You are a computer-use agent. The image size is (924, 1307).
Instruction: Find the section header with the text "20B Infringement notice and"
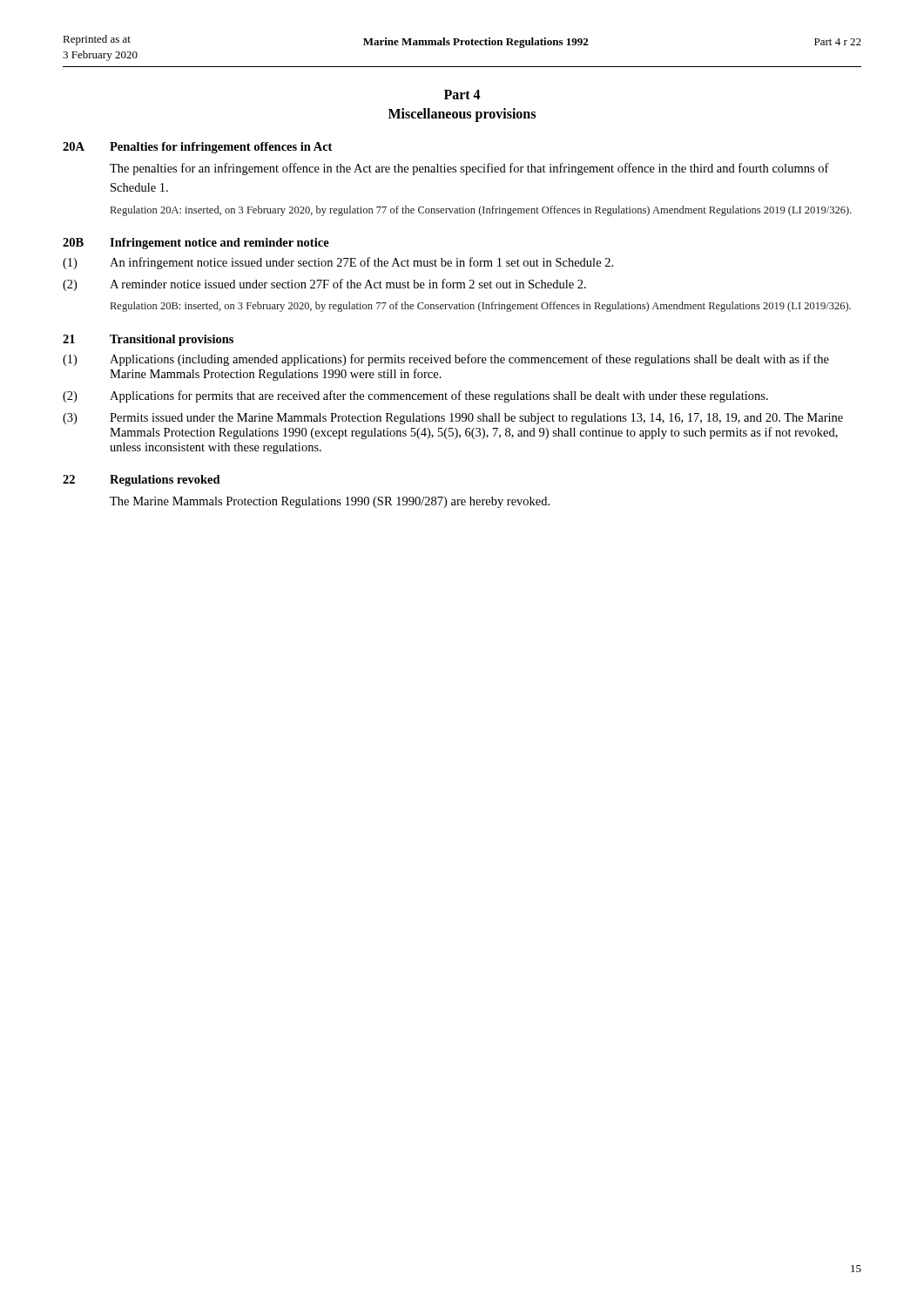[196, 243]
